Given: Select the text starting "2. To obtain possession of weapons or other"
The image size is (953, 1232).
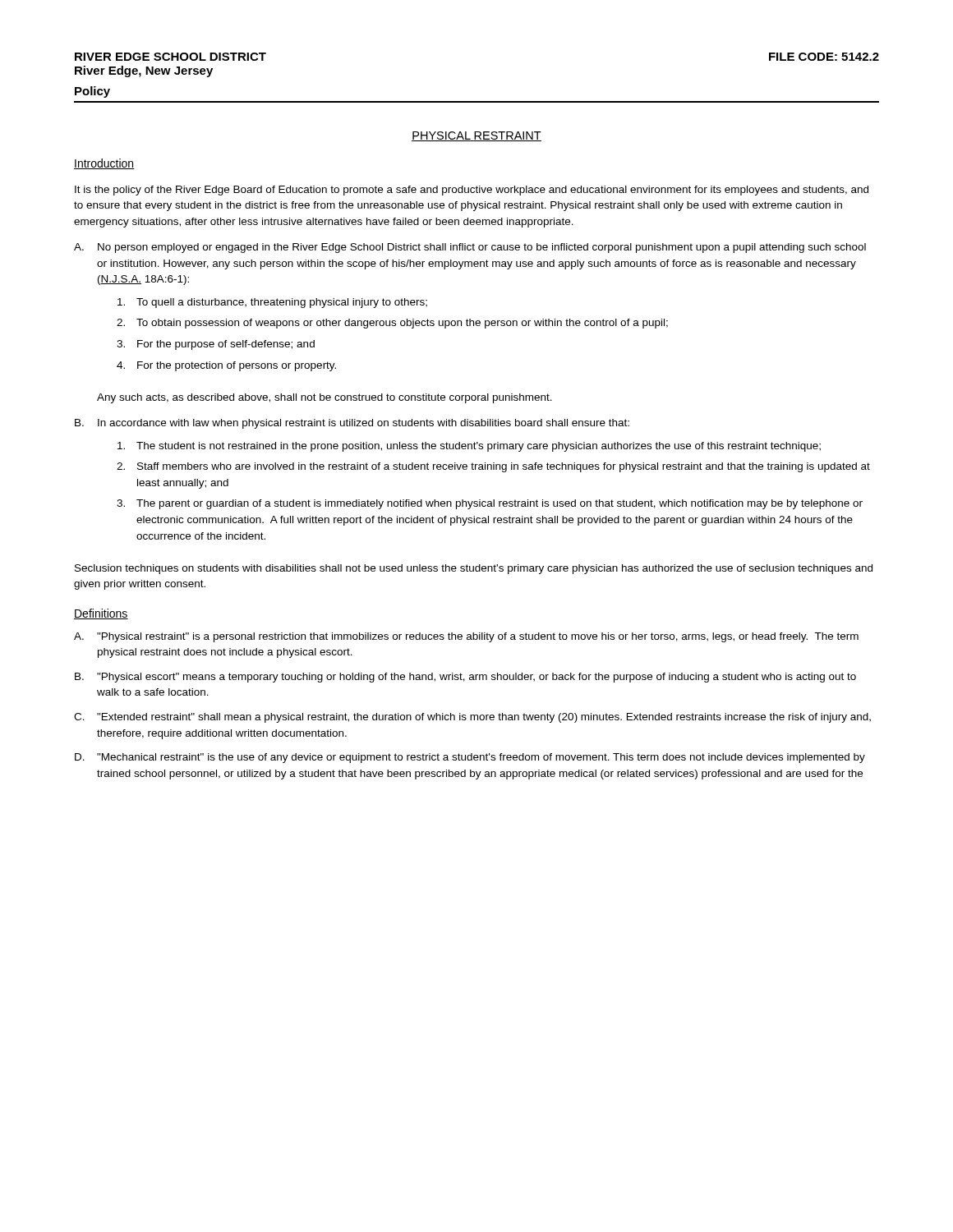Looking at the screenshot, I should (498, 323).
